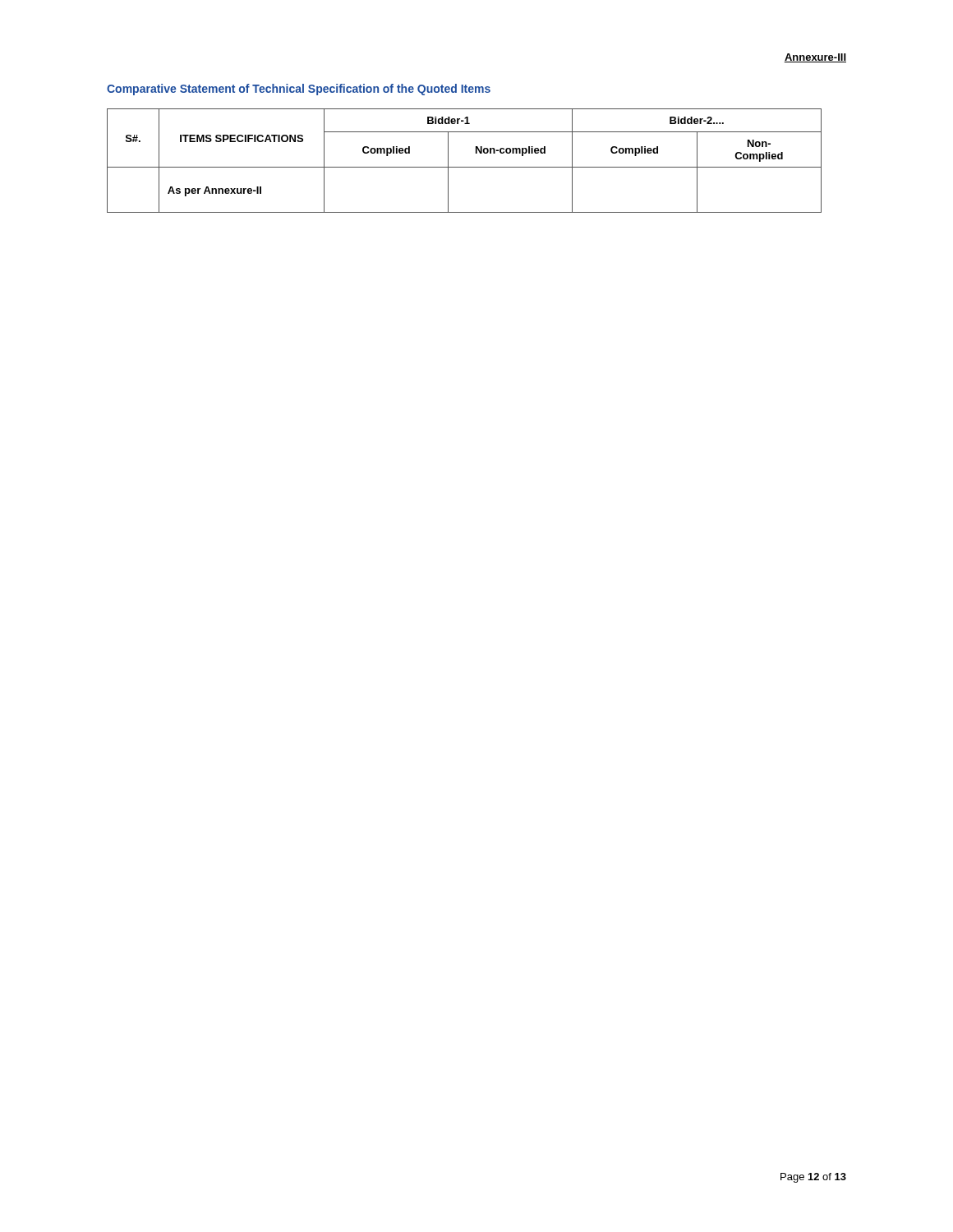This screenshot has width=953, height=1232.
Task: Locate a table
Action: point(464,161)
